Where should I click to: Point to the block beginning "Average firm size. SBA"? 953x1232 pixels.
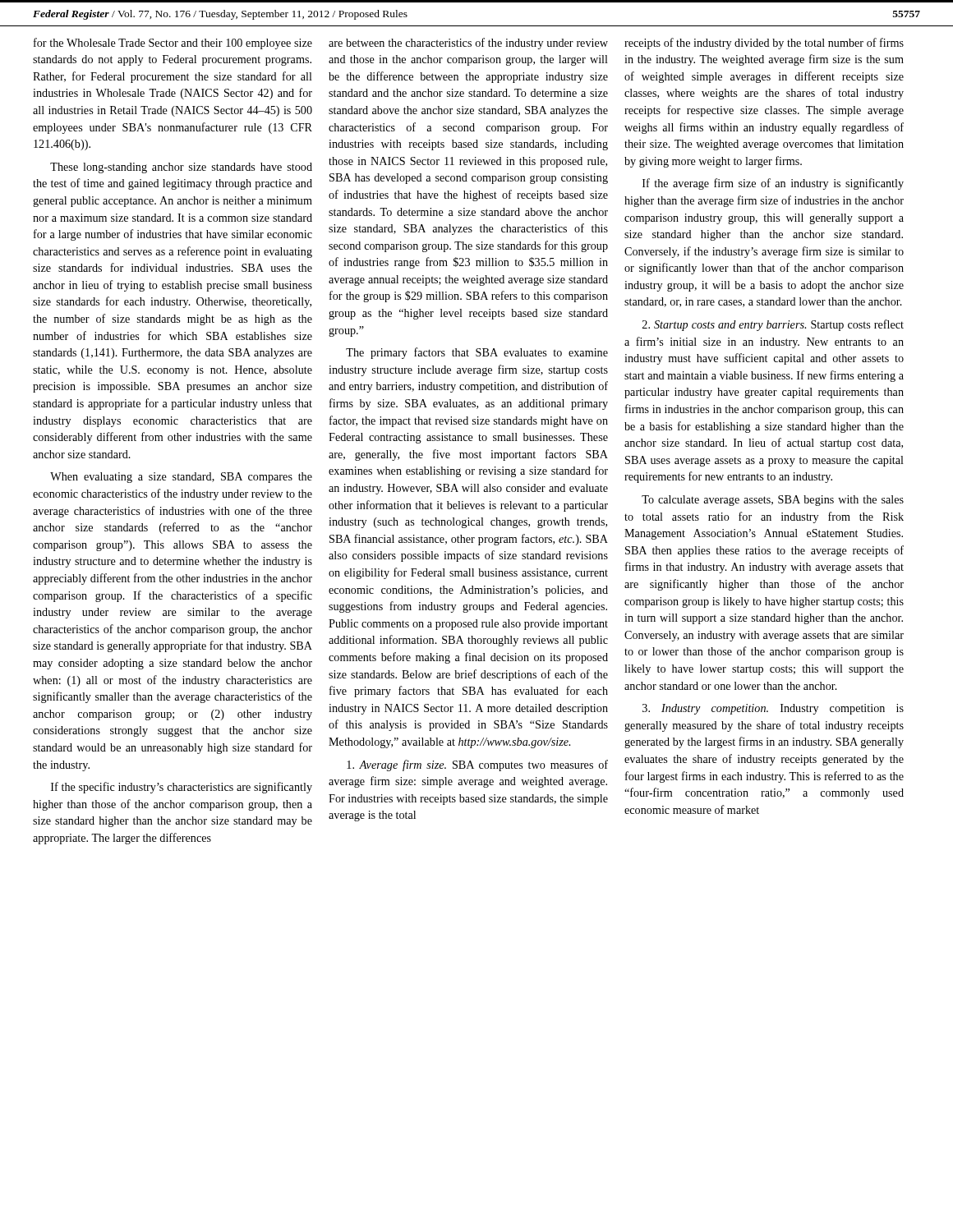[468, 790]
